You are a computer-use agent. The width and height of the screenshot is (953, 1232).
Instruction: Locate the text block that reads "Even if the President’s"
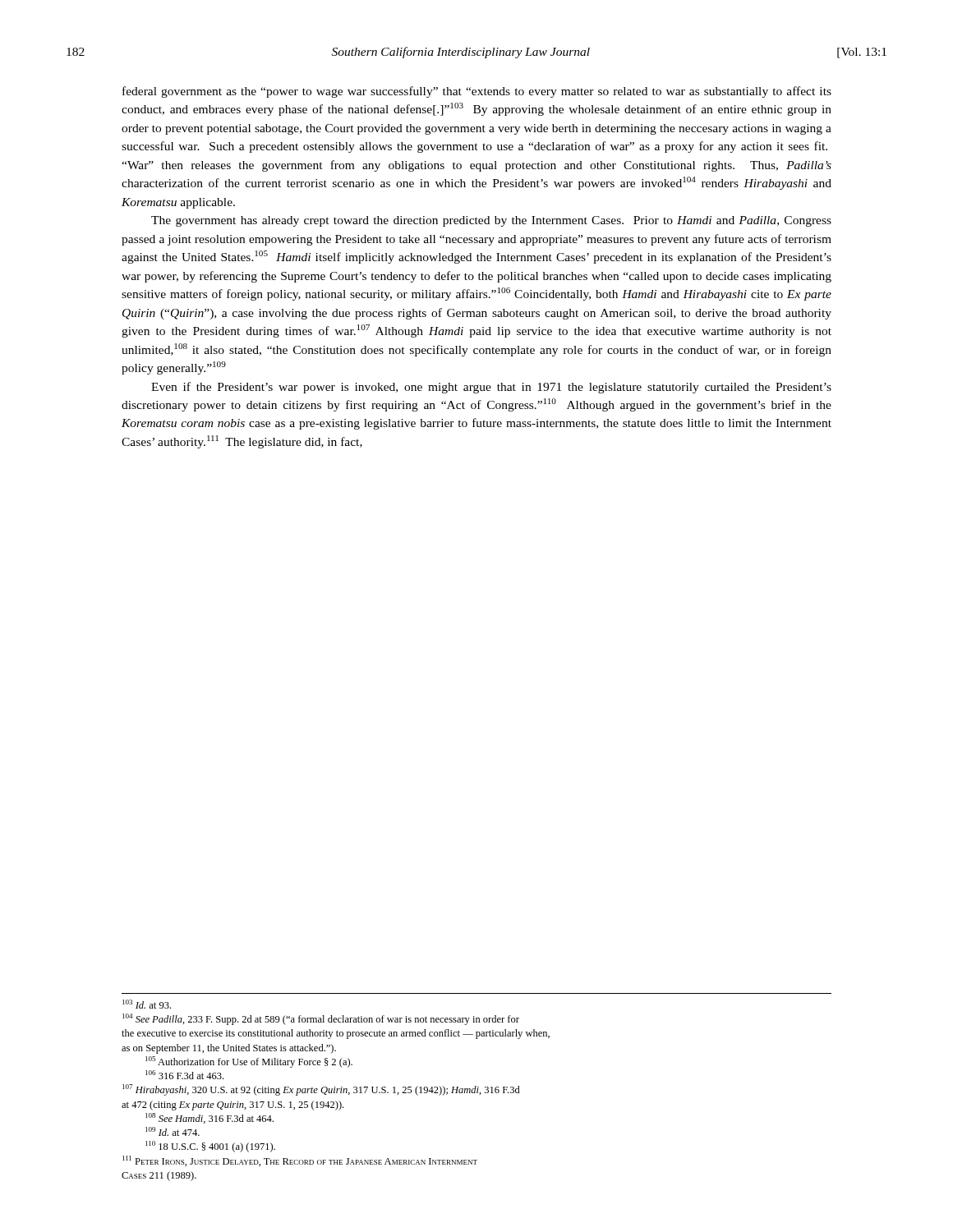point(476,414)
